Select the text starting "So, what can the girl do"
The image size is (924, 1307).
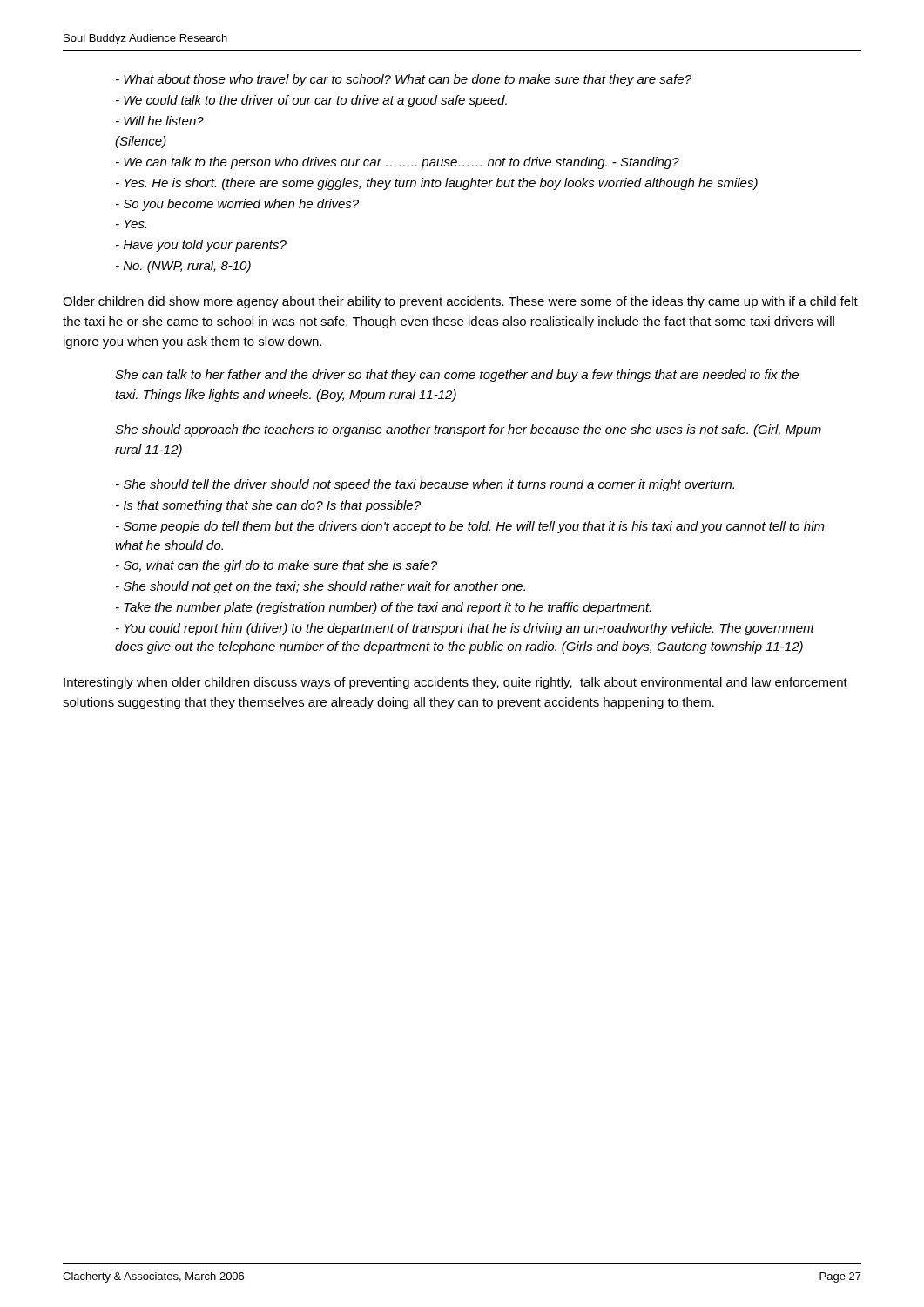pyautogui.click(x=276, y=565)
